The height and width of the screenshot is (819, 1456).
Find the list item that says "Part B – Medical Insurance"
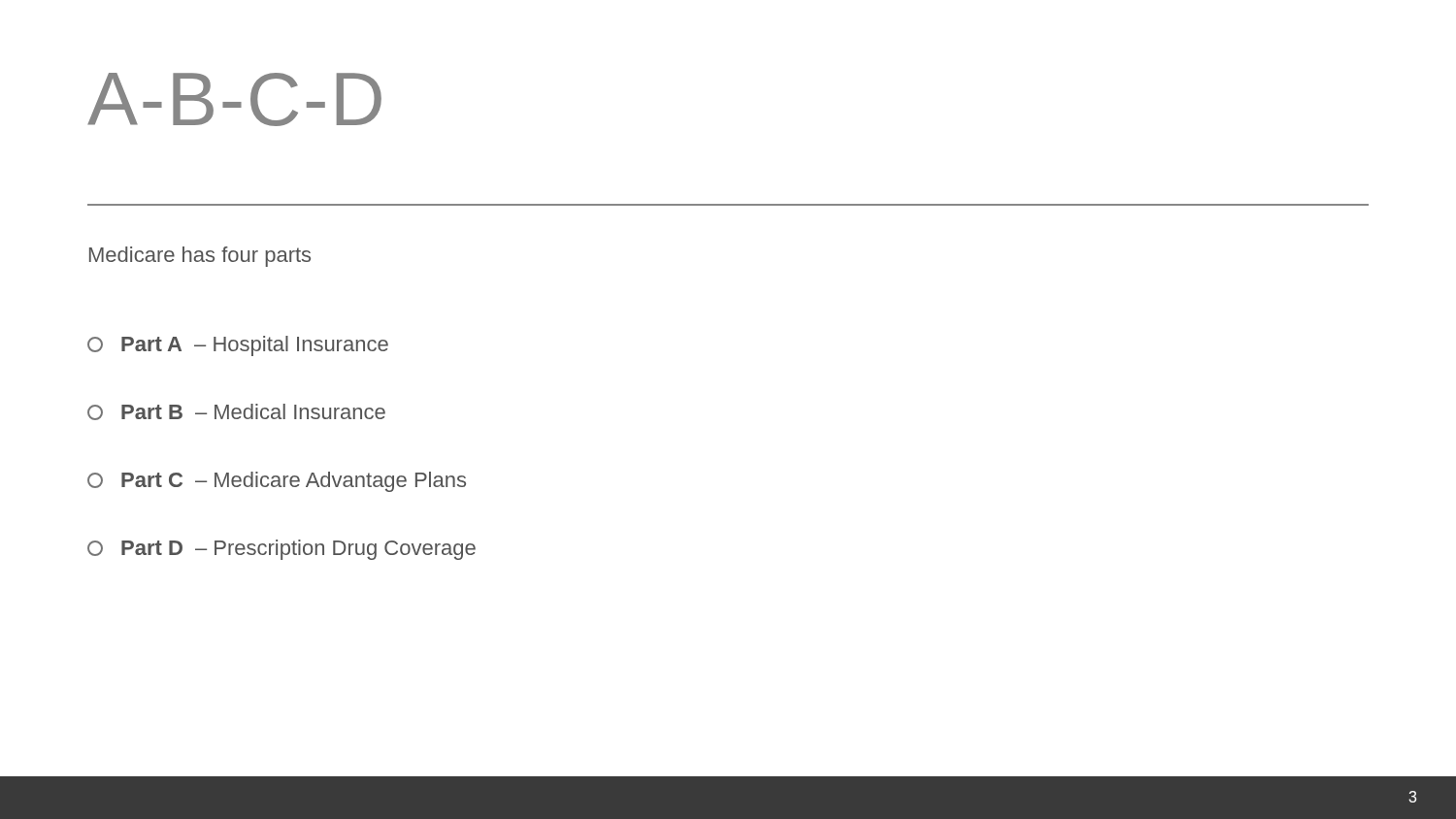[237, 412]
